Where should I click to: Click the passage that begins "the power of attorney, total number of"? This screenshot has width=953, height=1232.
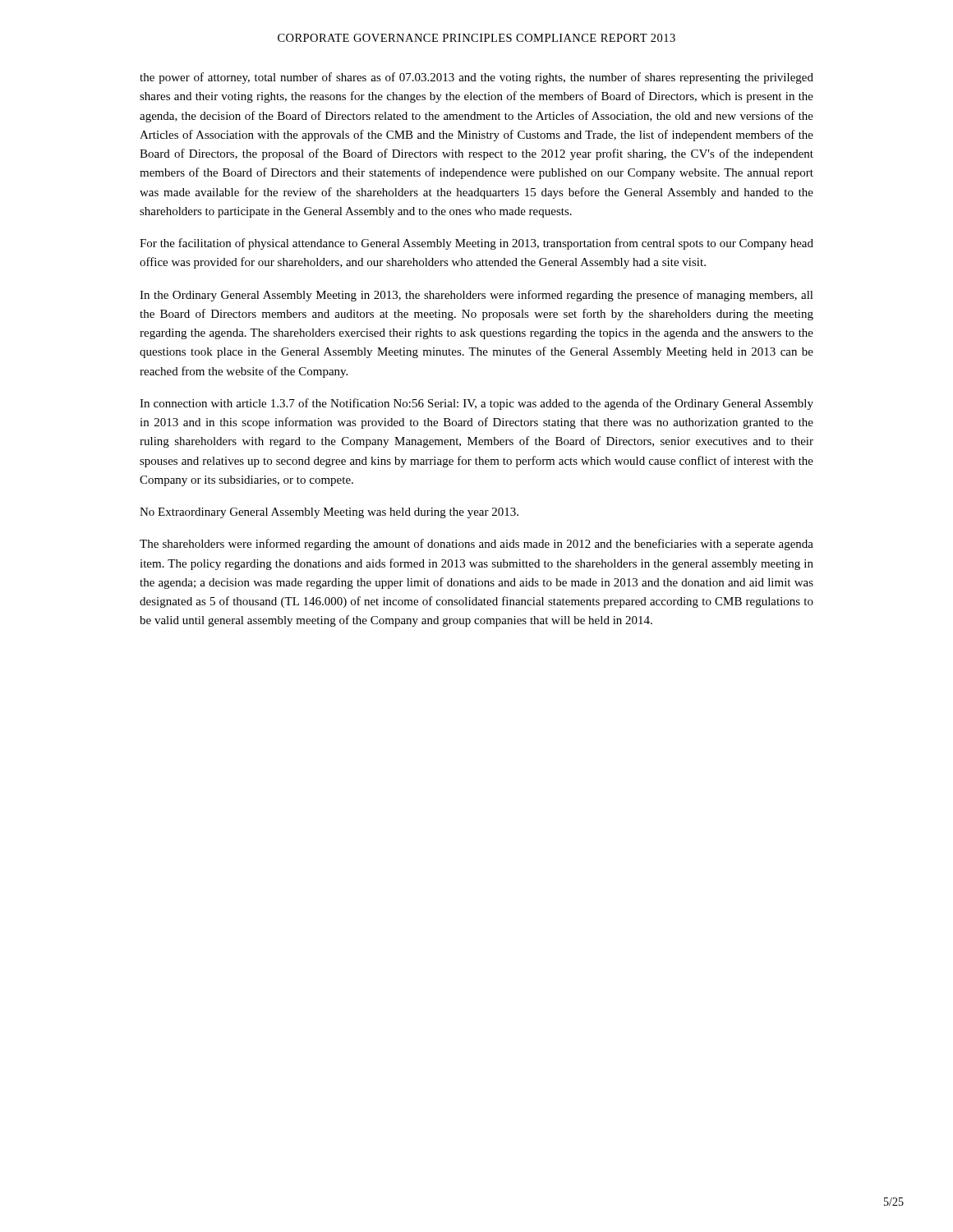pyautogui.click(x=476, y=144)
